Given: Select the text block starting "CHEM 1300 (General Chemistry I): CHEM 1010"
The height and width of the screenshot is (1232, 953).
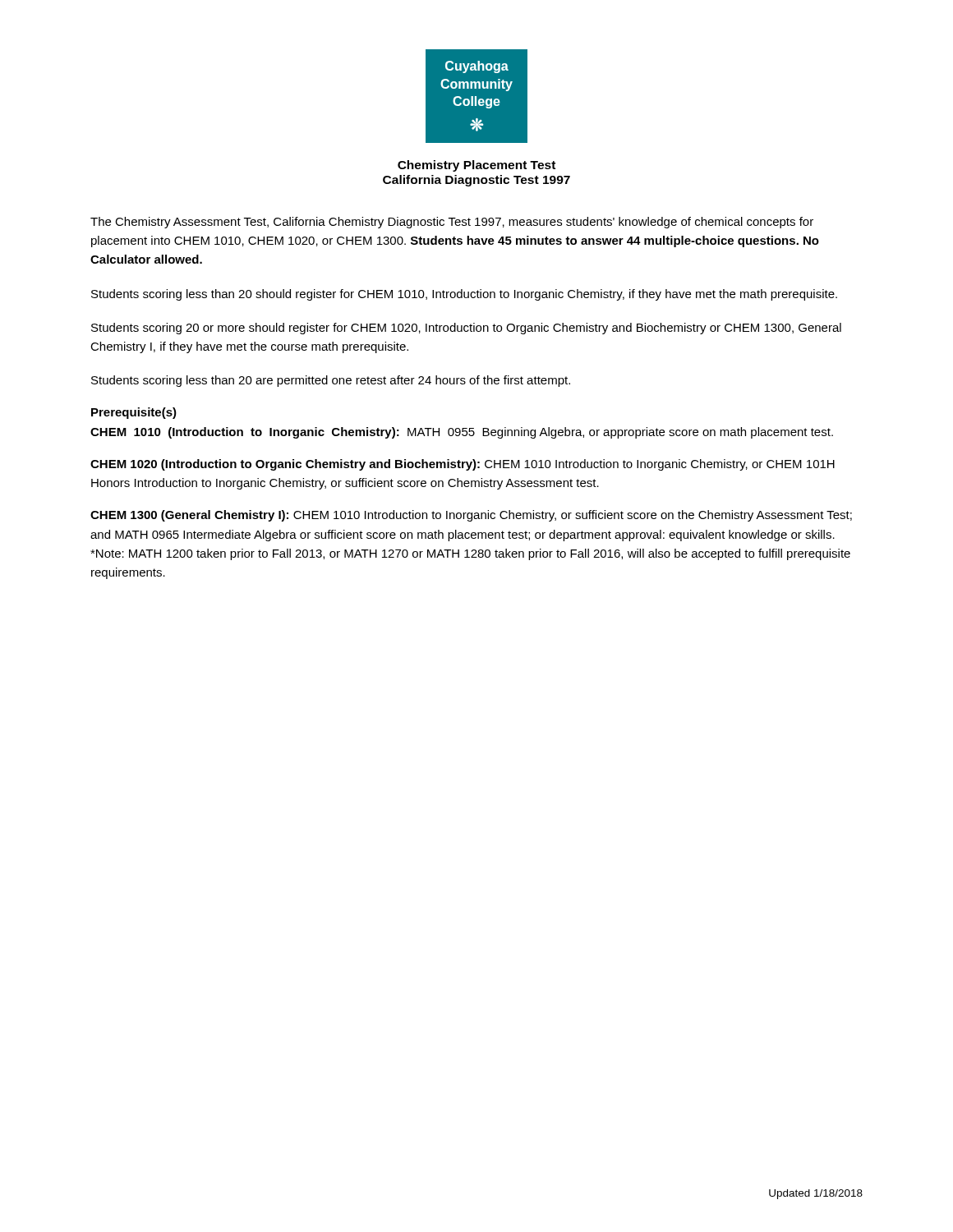Looking at the screenshot, I should [471, 543].
